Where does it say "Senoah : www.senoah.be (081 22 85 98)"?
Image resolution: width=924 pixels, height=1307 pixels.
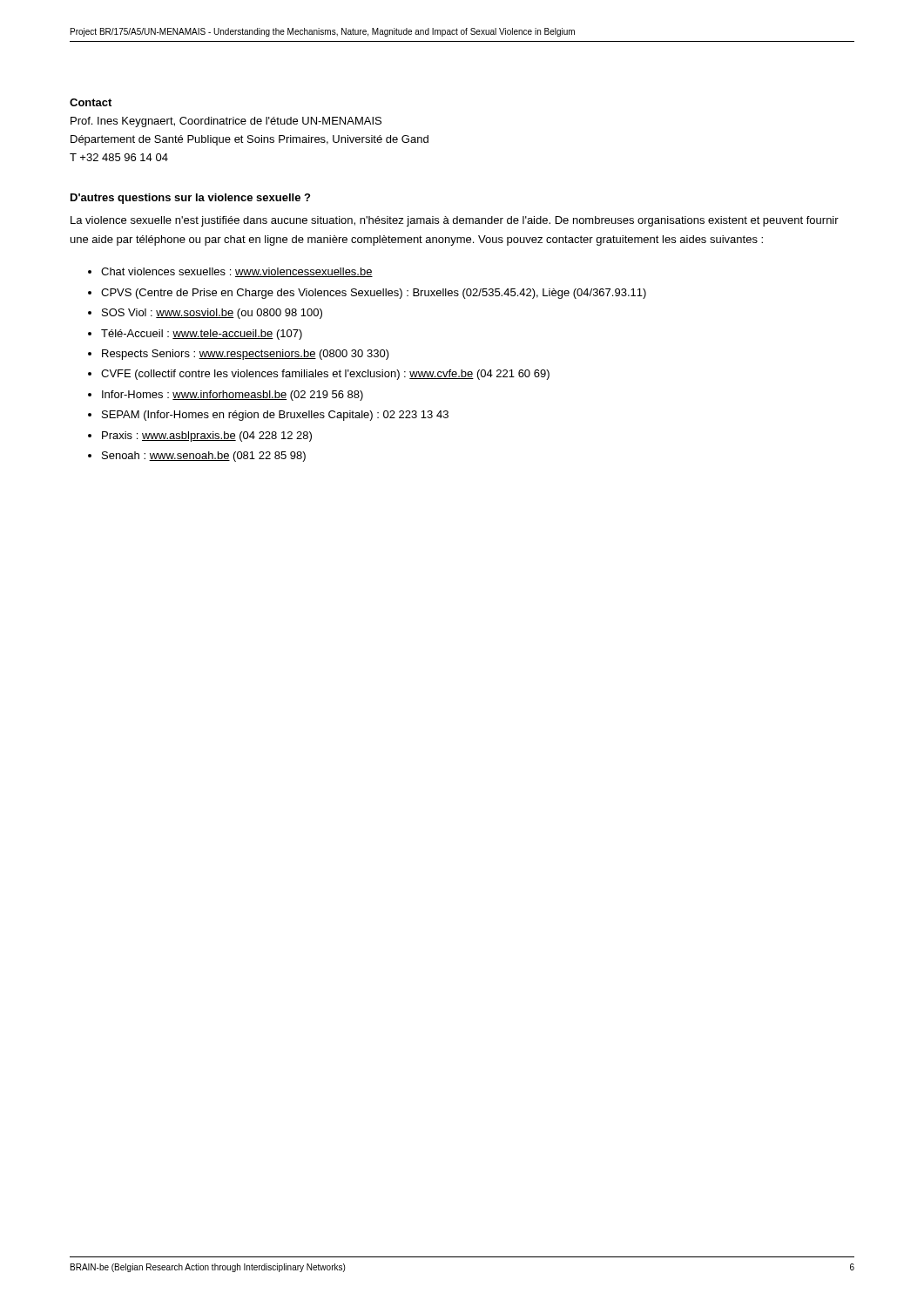204,455
